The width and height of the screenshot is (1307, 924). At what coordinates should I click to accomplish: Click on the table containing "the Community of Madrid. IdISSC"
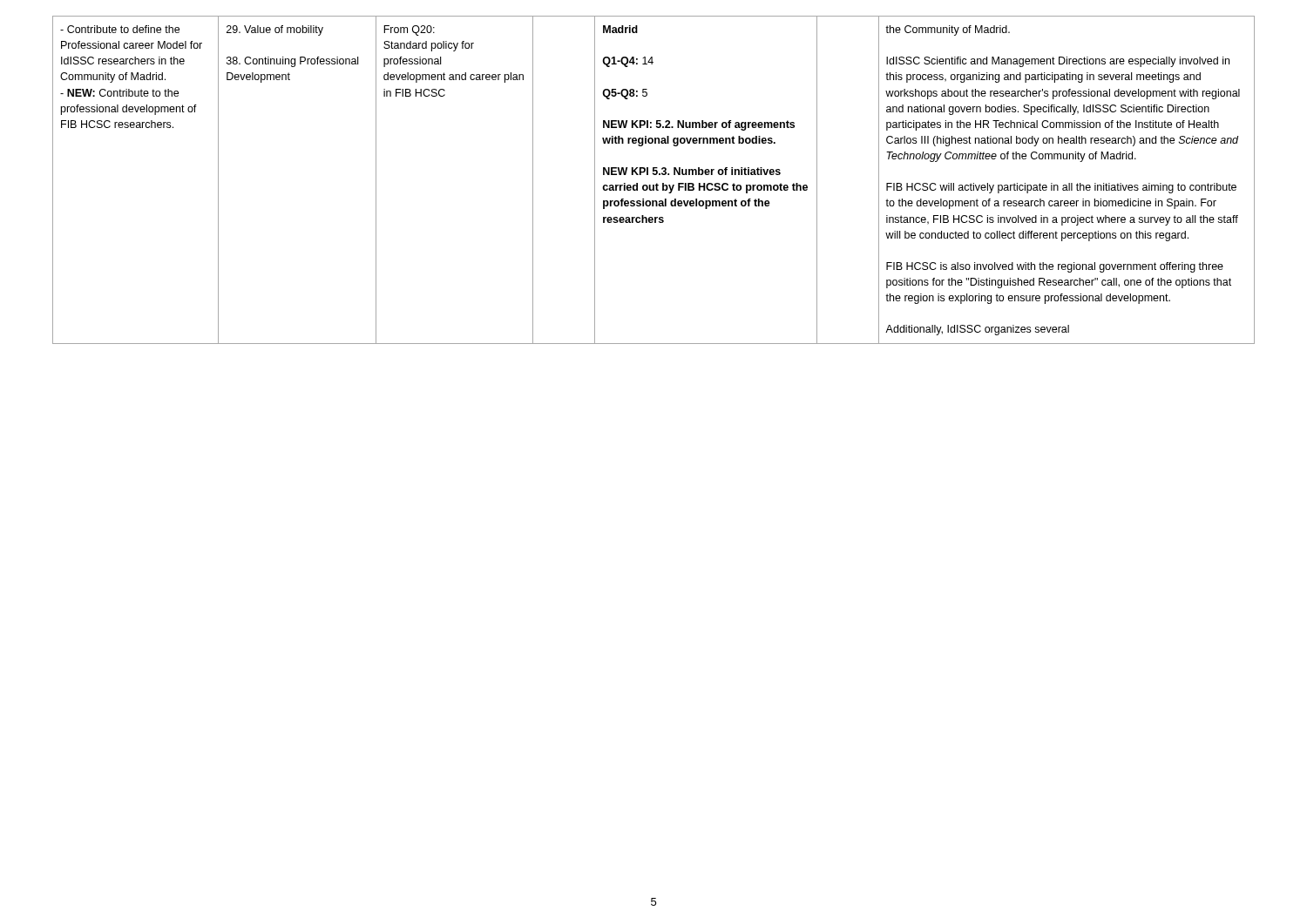coord(654,180)
